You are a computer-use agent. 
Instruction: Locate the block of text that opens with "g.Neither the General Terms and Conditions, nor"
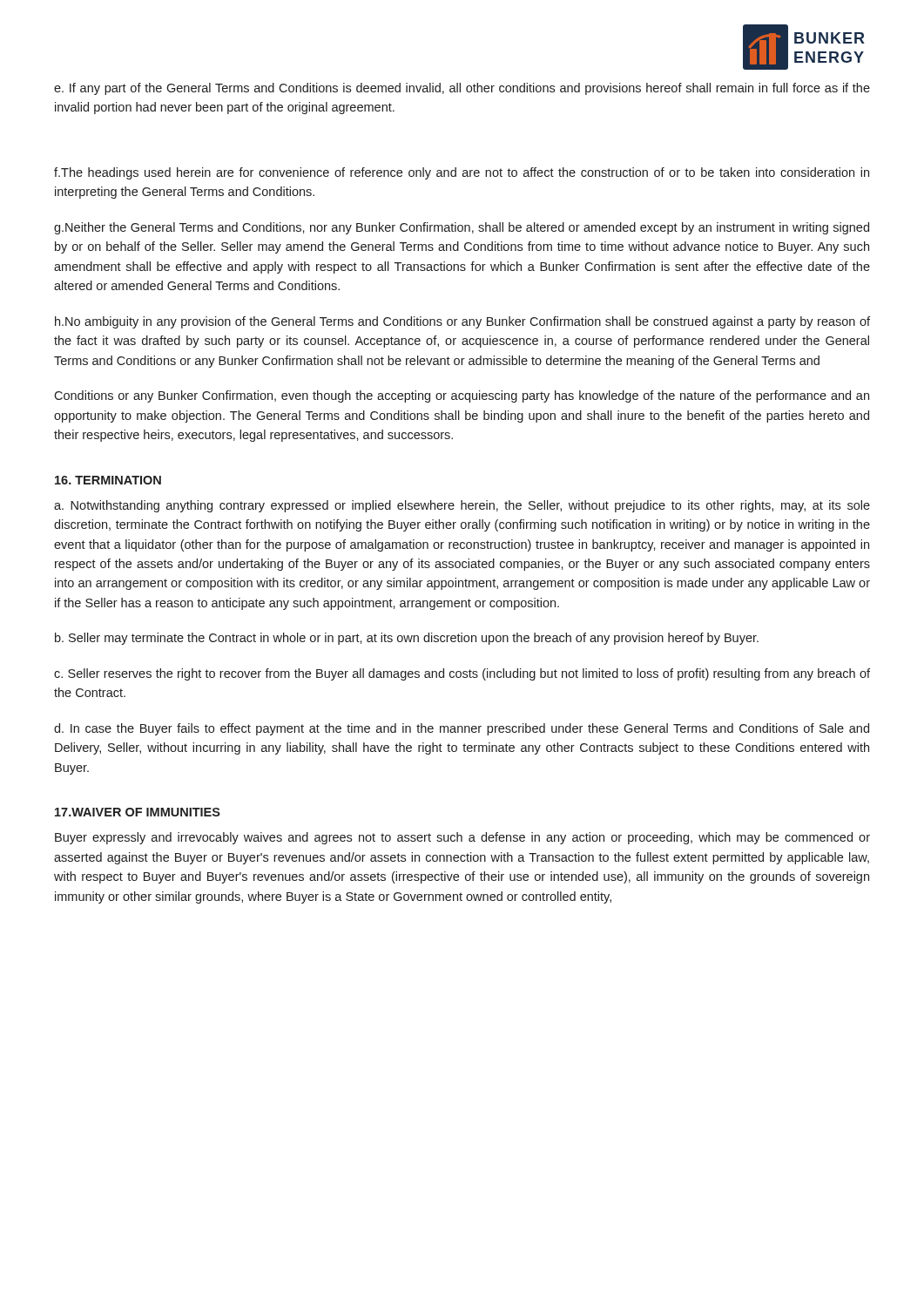[462, 257]
